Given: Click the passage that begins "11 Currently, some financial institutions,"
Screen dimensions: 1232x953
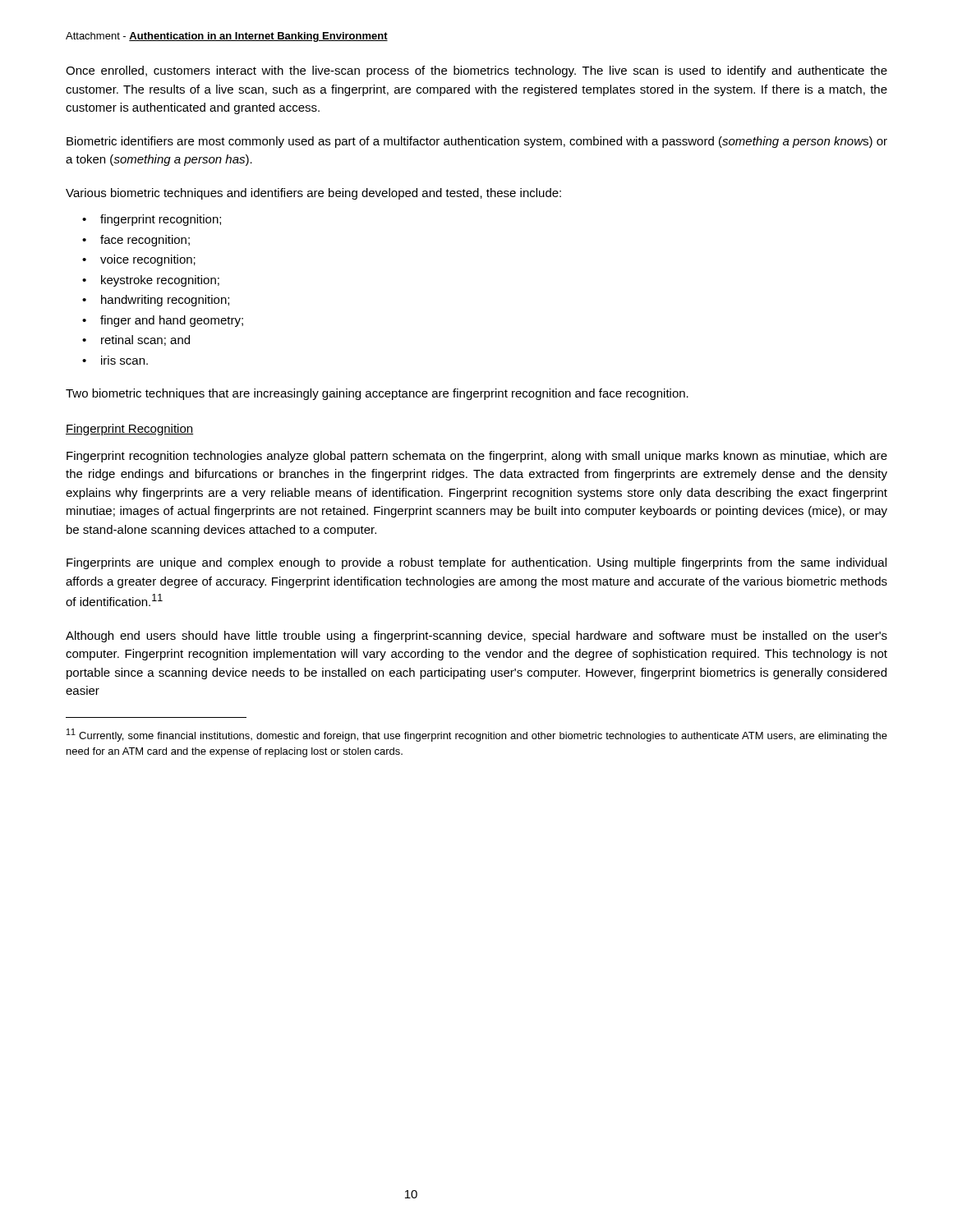Looking at the screenshot, I should point(476,742).
